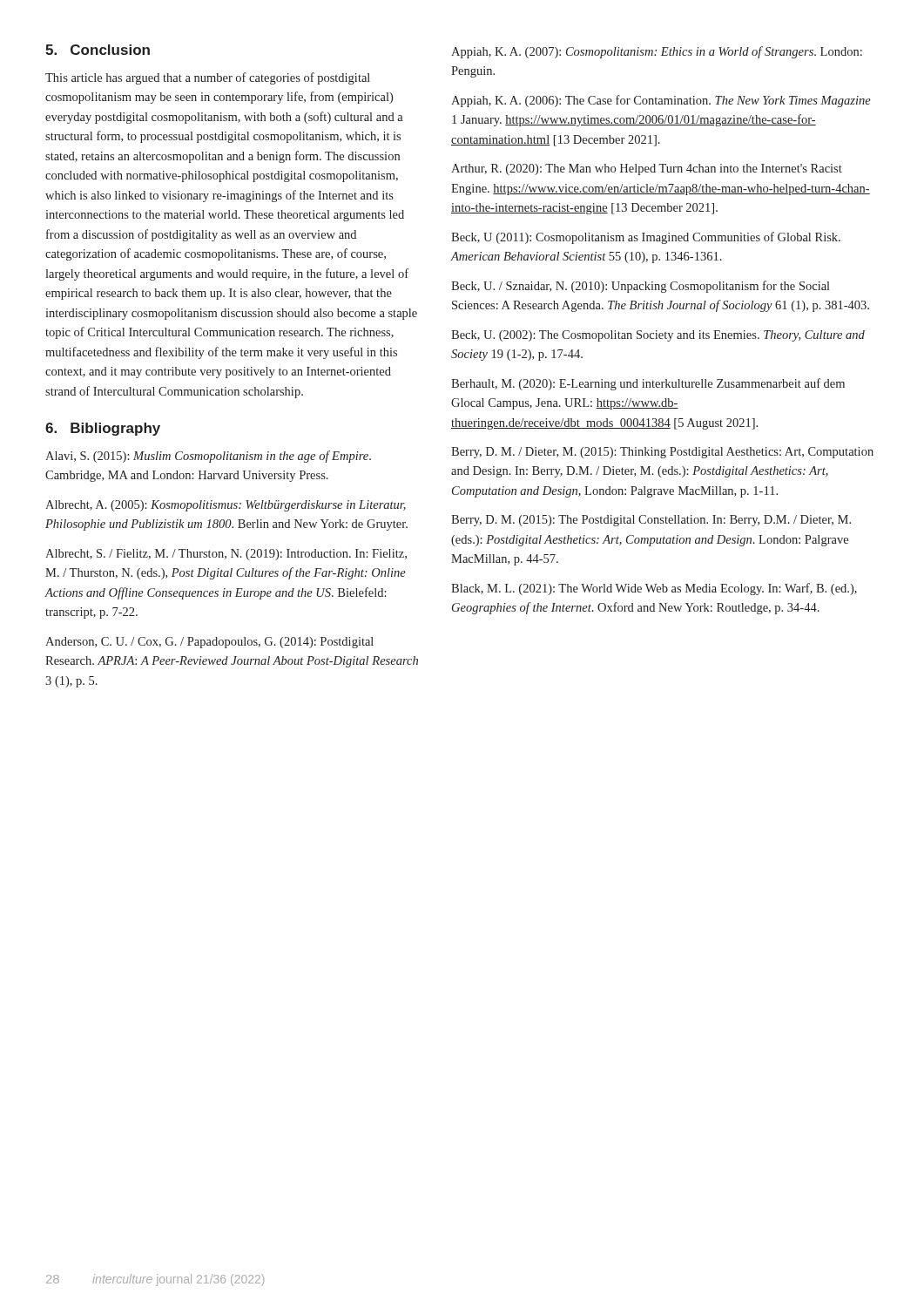Navigate to the text block starting "Arthur, R. (2020):"
The height and width of the screenshot is (1307, 924).
[x=660, y=188]
